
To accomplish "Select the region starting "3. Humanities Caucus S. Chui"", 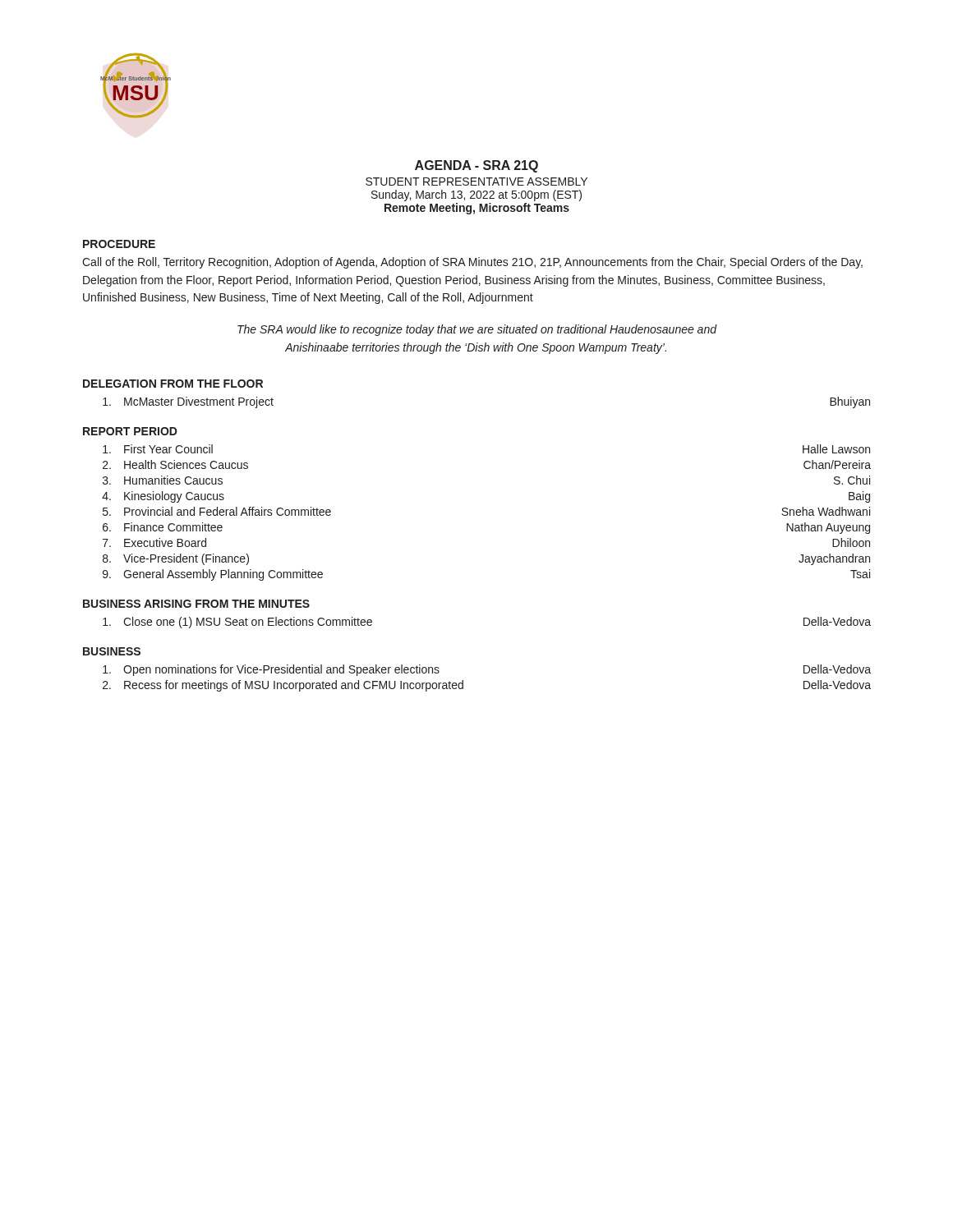I will (x=175, y=480).
